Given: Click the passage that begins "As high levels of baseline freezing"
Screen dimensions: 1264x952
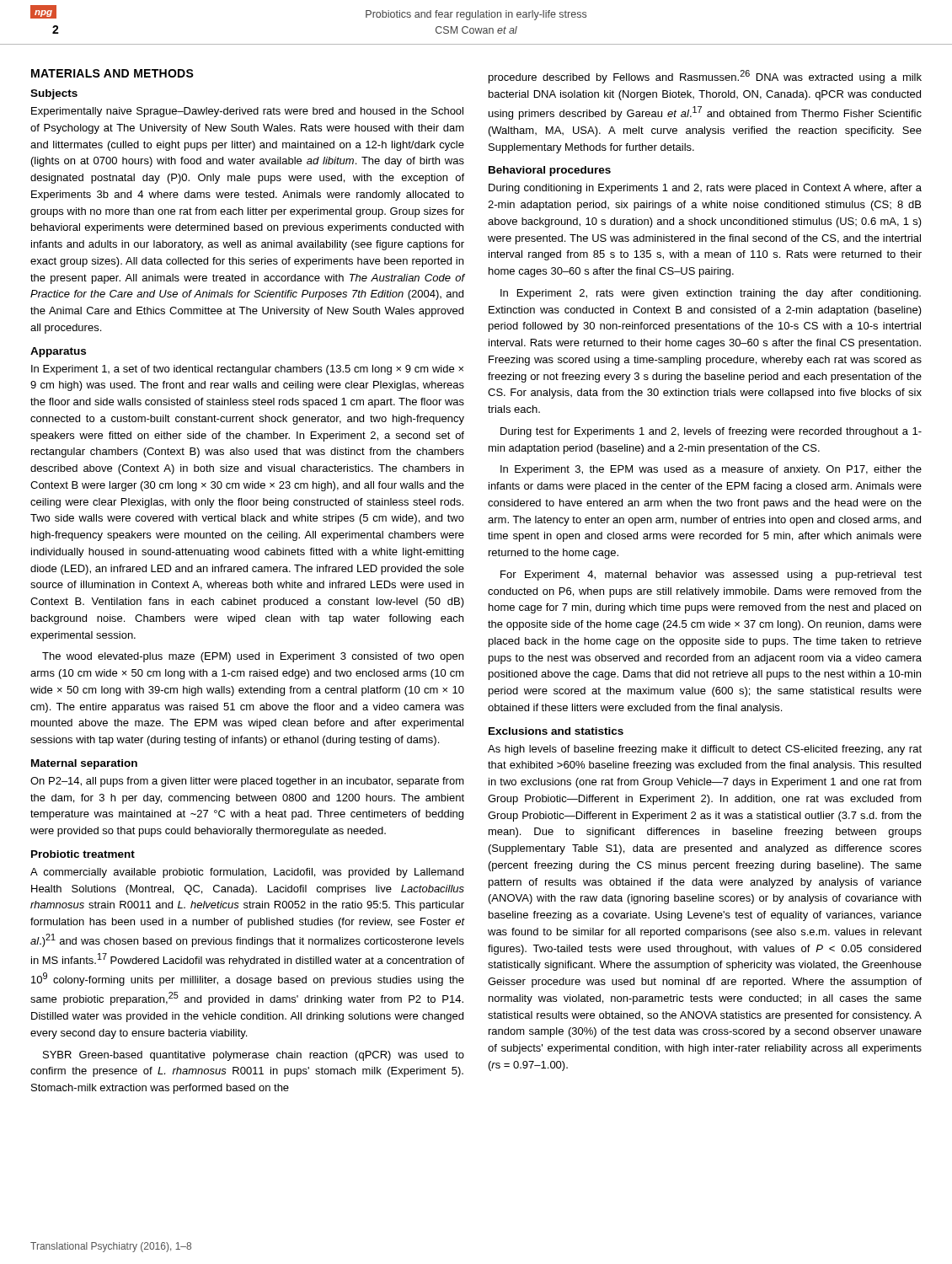Looking at the screenshot, I should coord(705,907).
